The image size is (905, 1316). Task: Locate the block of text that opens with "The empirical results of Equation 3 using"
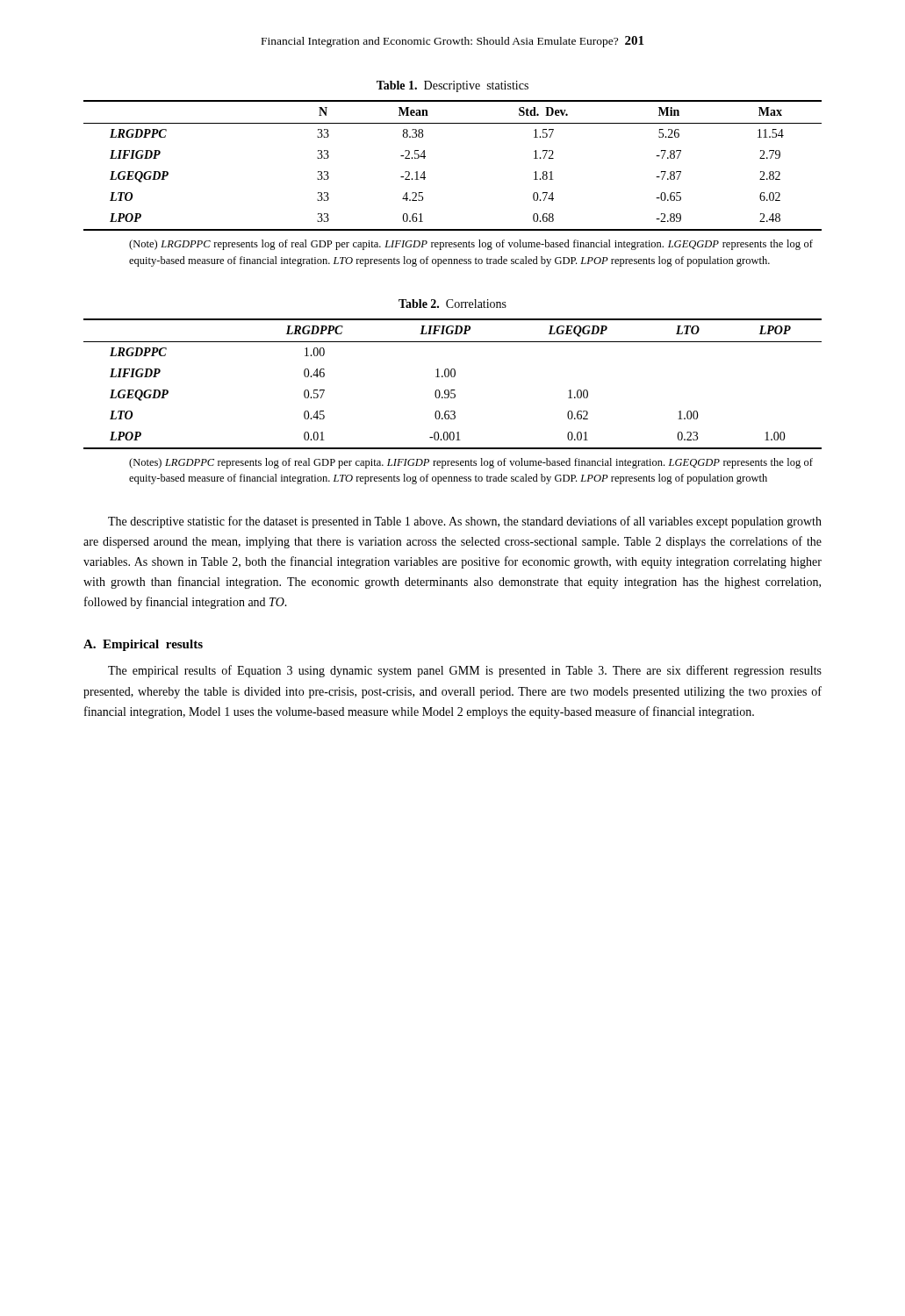click(x=452, y=691)
